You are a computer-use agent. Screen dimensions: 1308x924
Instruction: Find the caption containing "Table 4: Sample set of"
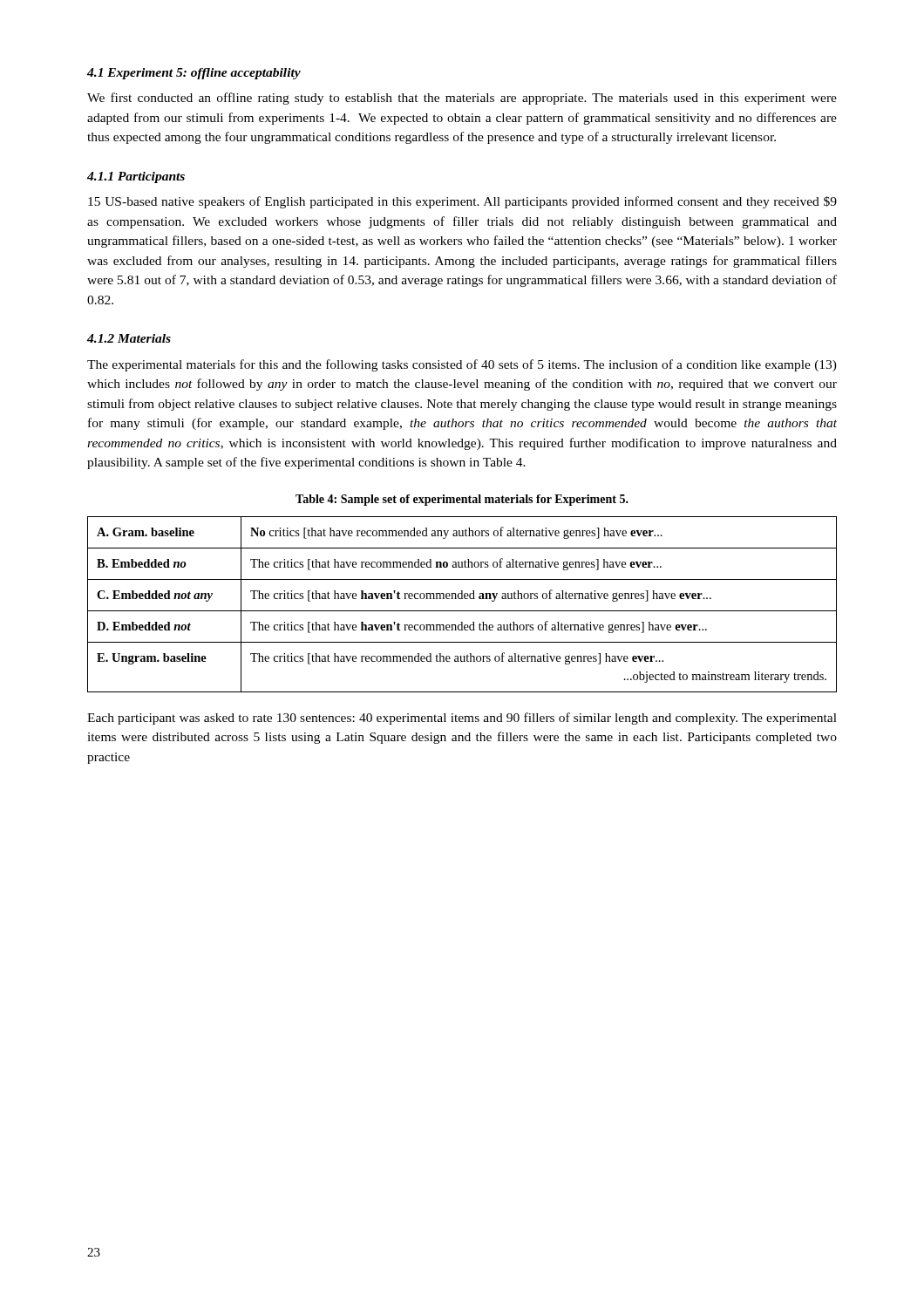point(462,500)
